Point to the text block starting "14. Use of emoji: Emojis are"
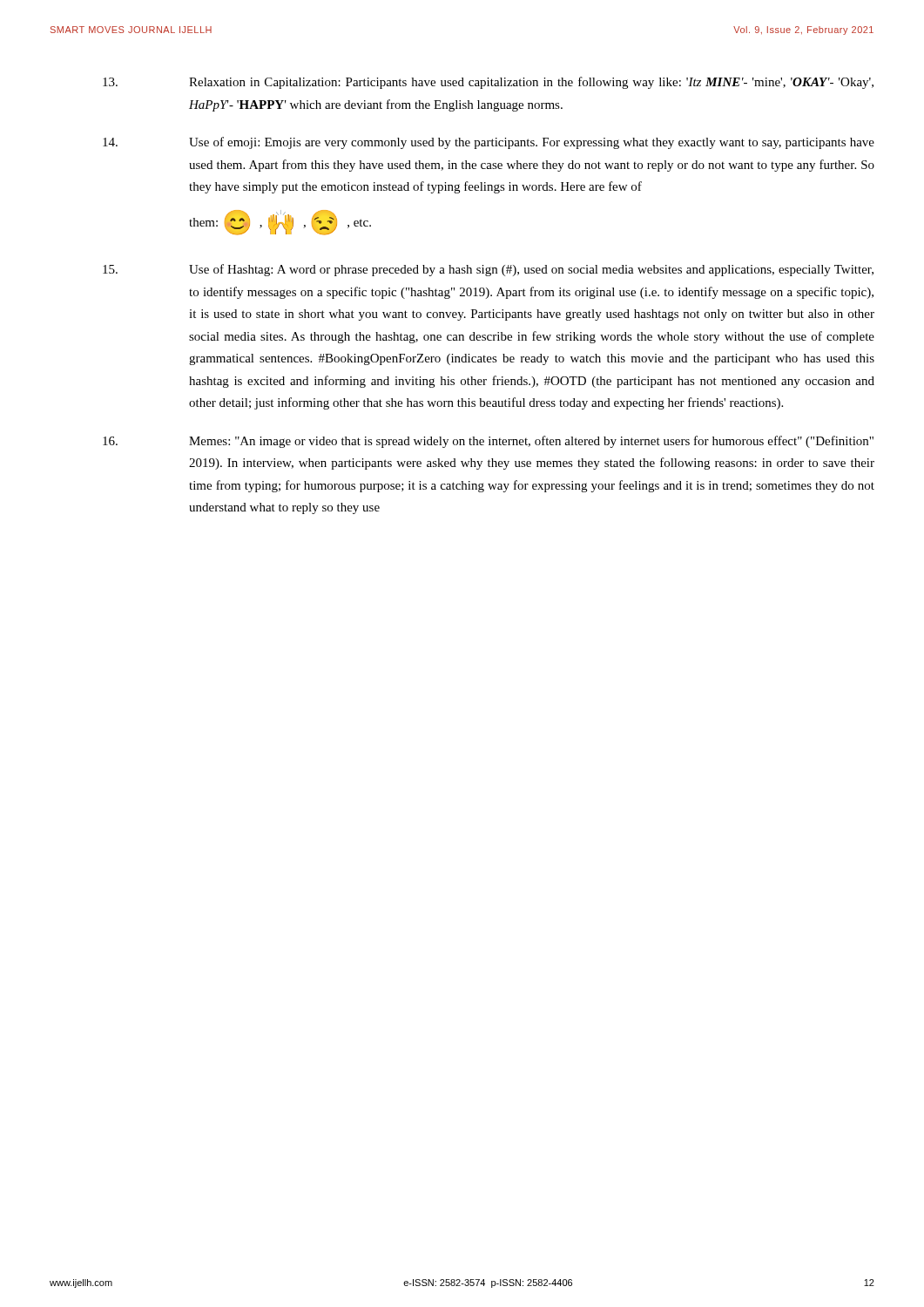 [462, 187]
